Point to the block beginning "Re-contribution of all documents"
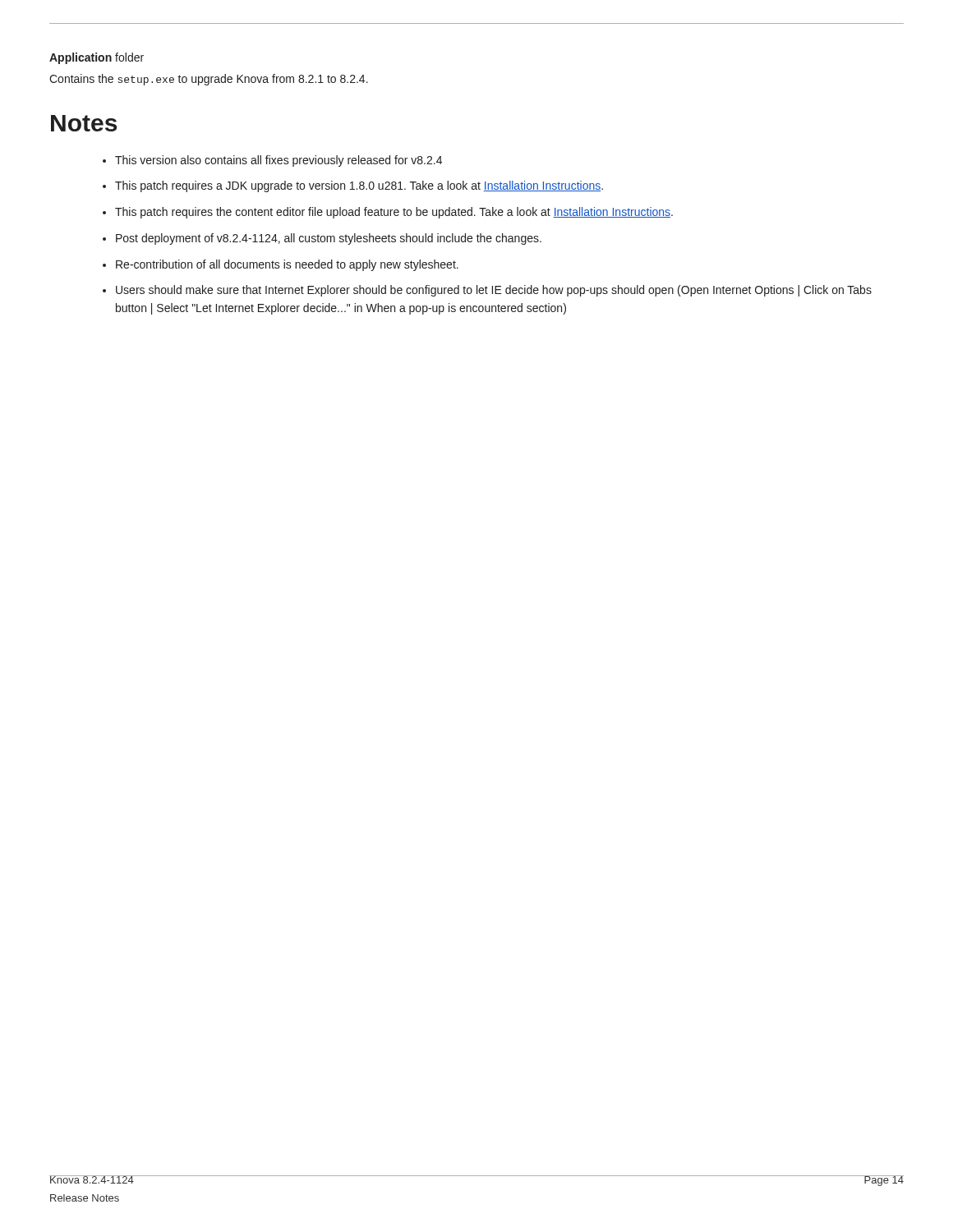953x1232 pixels. (x=287, y=264)
